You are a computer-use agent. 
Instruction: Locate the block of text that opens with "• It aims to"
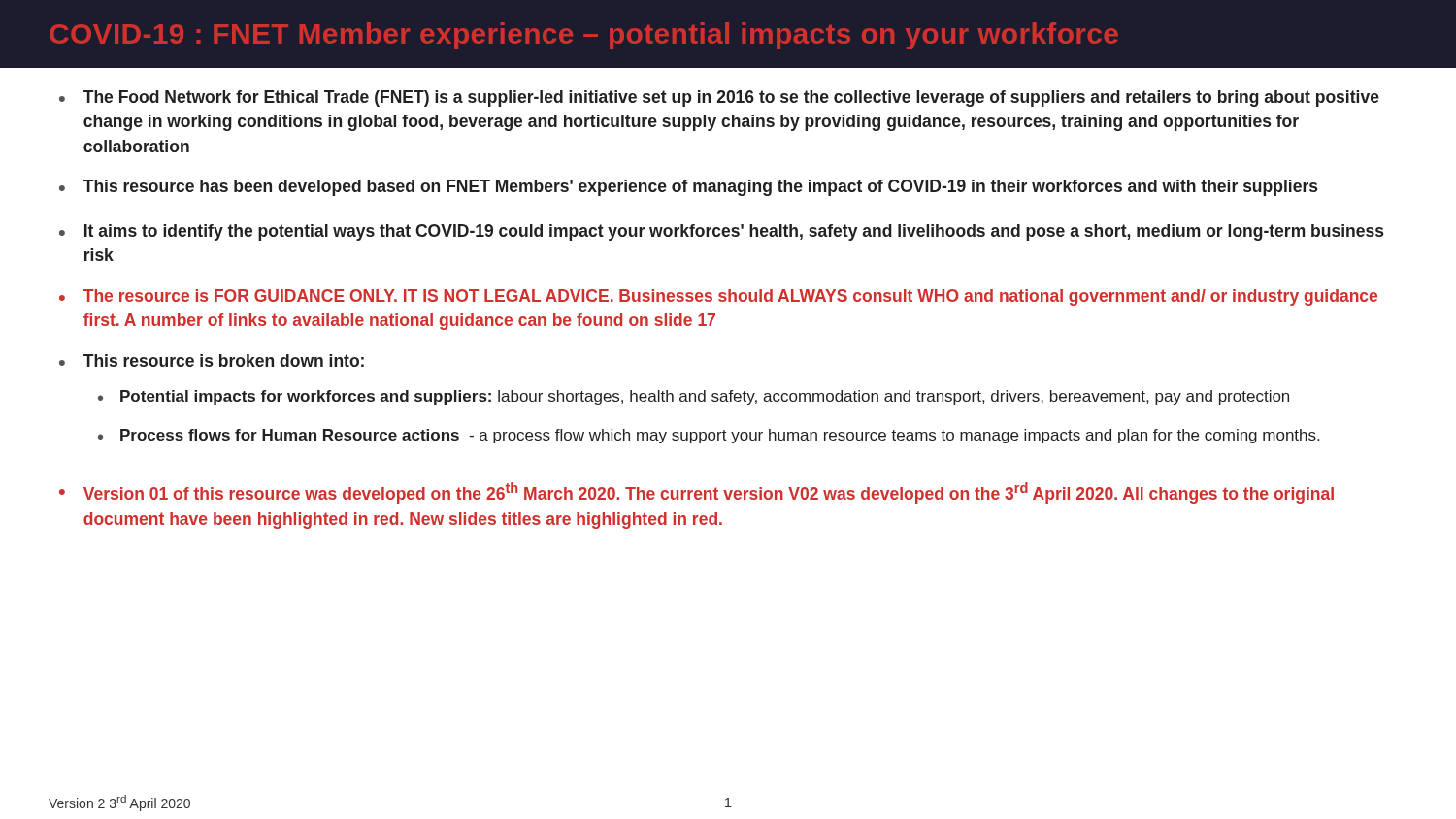point(728,244)
